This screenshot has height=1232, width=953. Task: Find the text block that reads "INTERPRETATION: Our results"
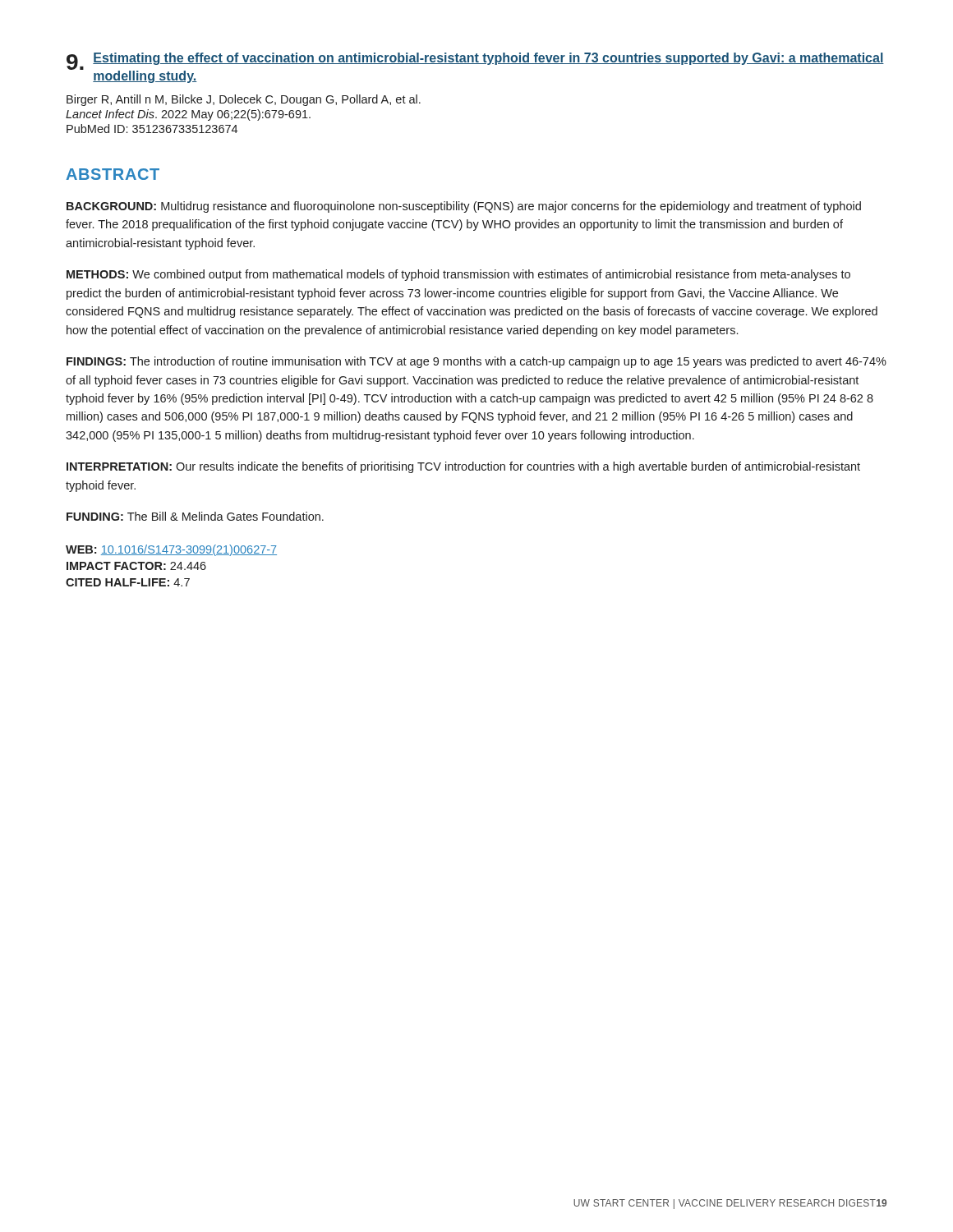click(463, 476)
